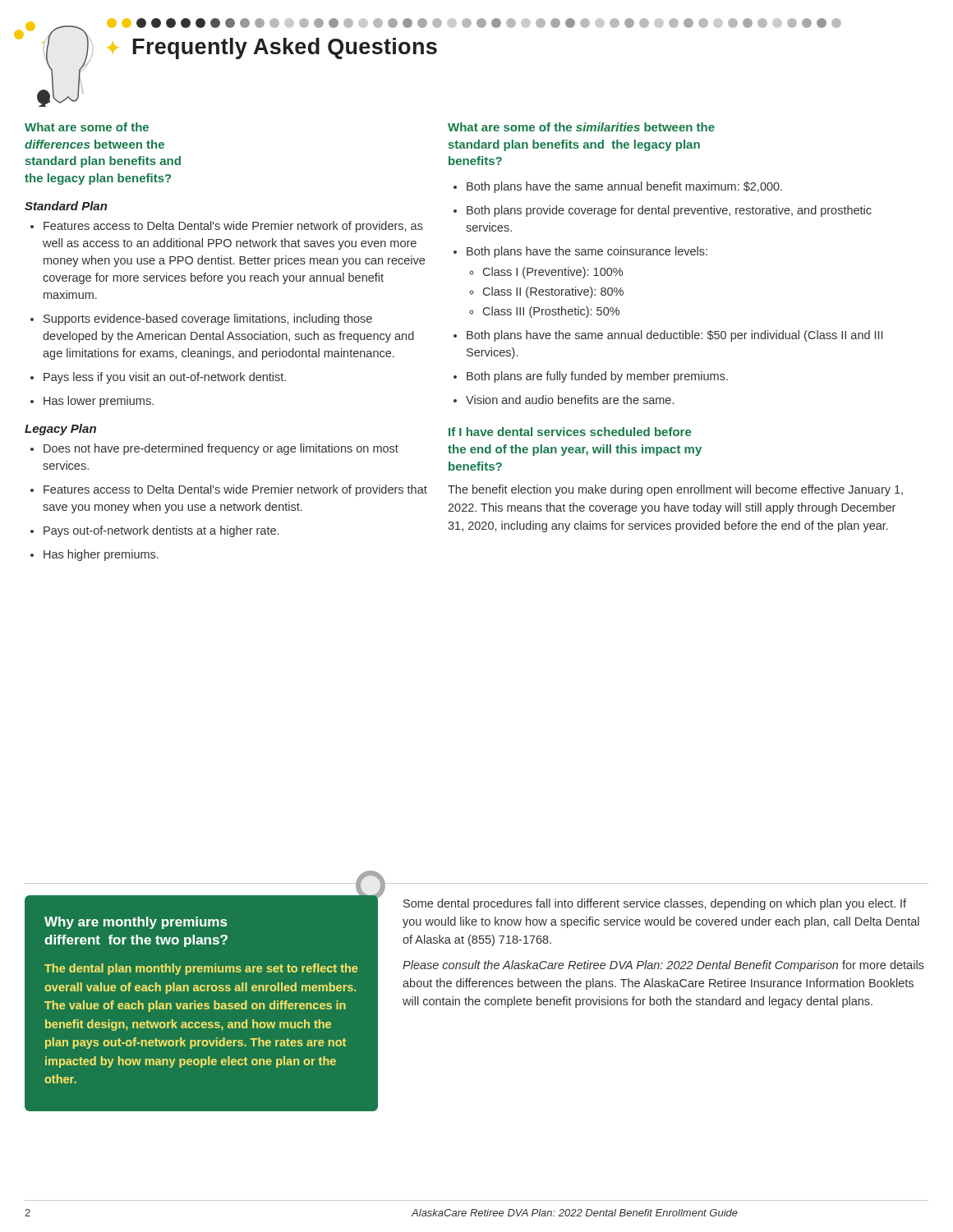This screenshot has height=1232, width=953.
Task: Find the list item that reads "Has higher premiums."
Action: 94,555
